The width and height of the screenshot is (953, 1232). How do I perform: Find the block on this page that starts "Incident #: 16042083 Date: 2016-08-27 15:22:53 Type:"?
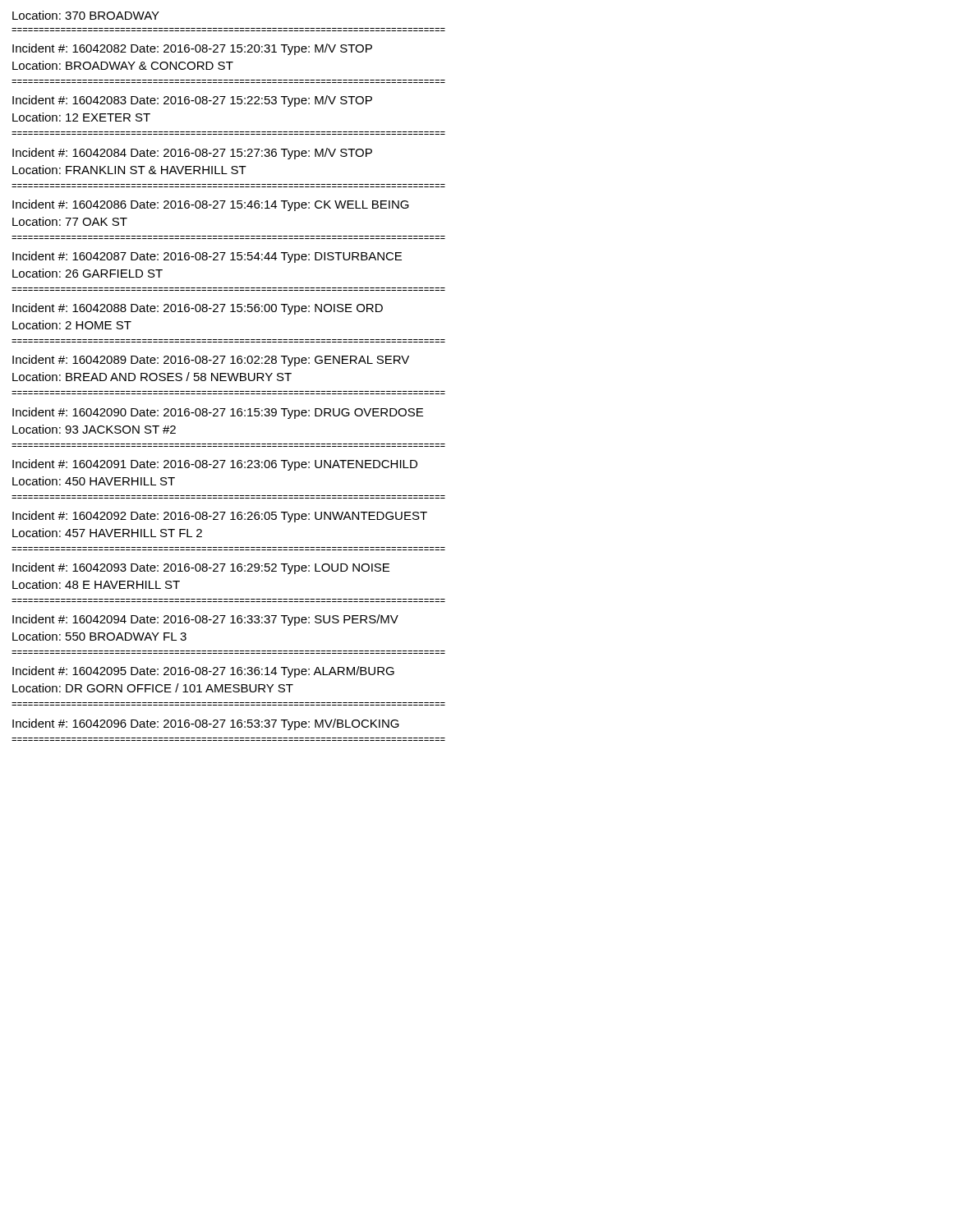192,101
